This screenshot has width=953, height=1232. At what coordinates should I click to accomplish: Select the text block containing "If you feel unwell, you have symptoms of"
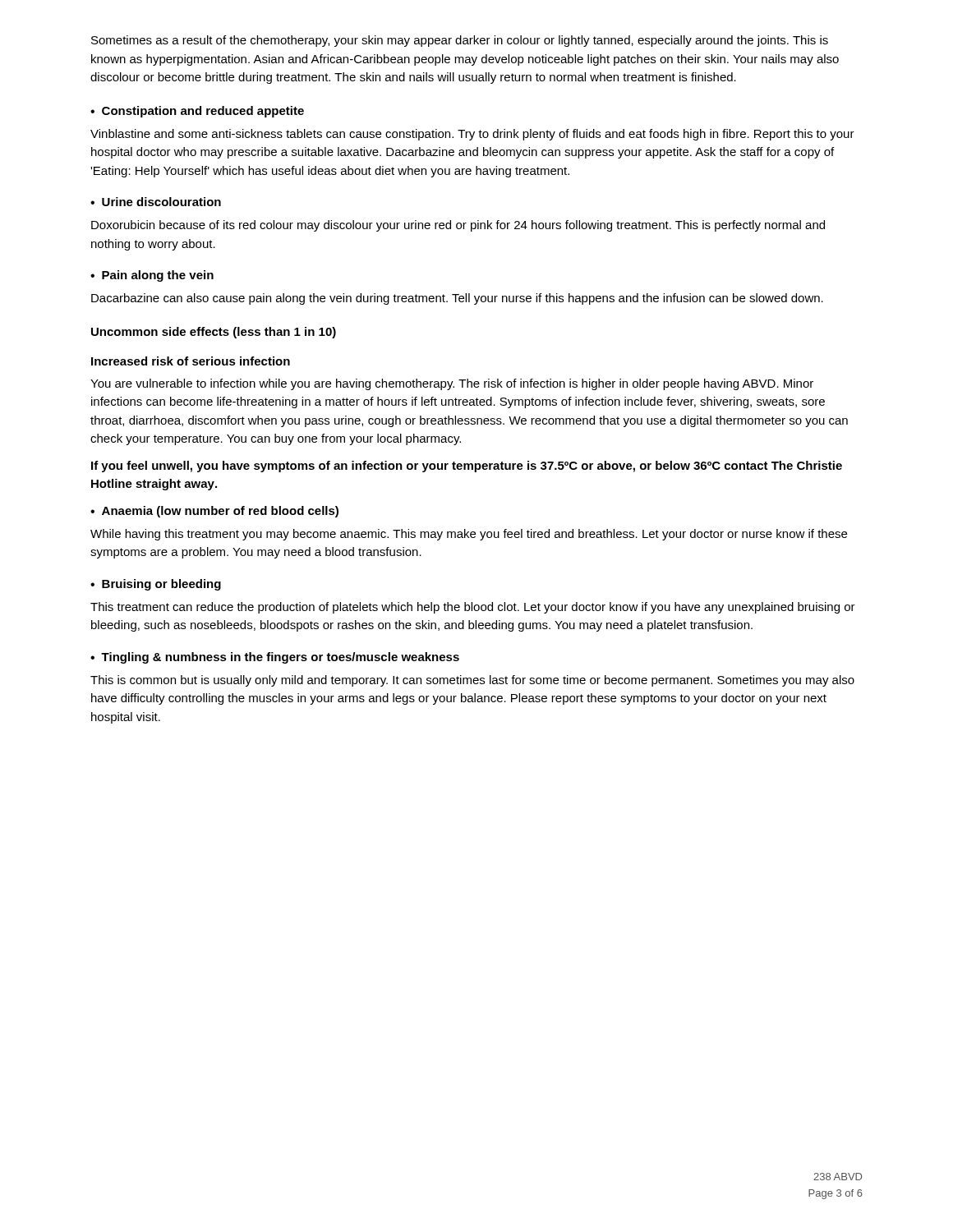pyautogui.click(x=476, y=475)
